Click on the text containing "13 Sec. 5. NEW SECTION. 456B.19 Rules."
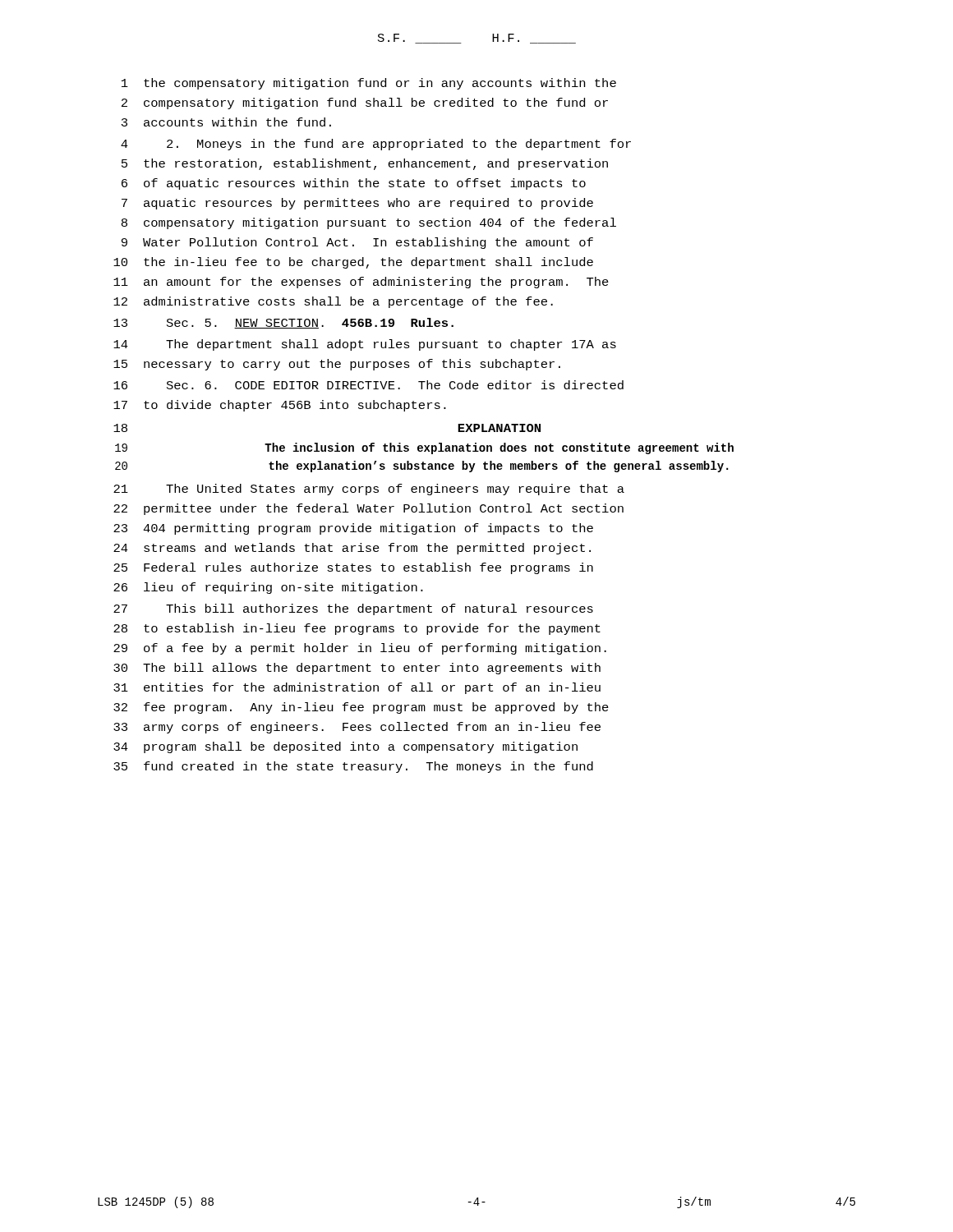953x1232 pixels. (x=283, y=323)
